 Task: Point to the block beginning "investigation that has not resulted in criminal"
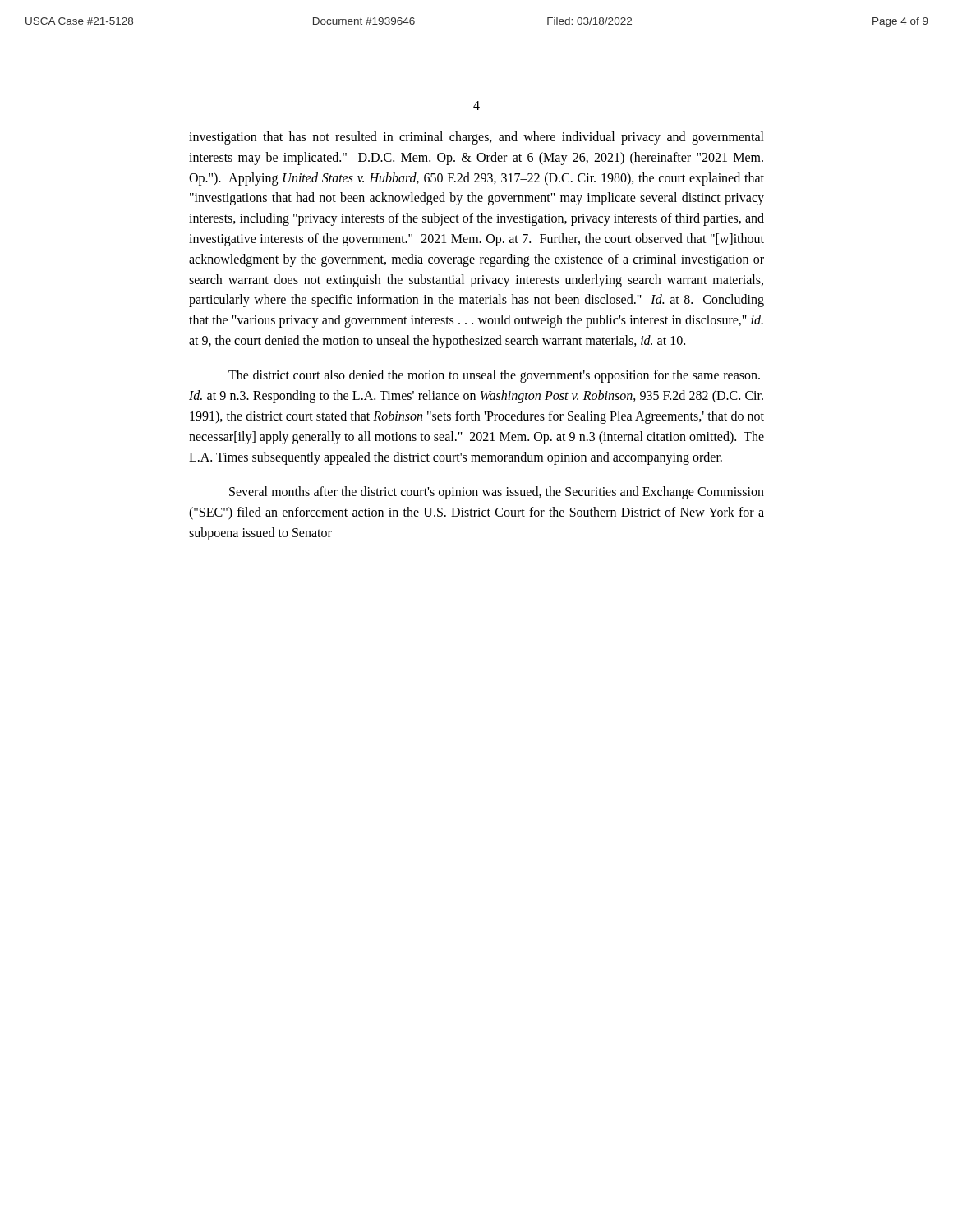pyautogui.click(x=476, y=239)
